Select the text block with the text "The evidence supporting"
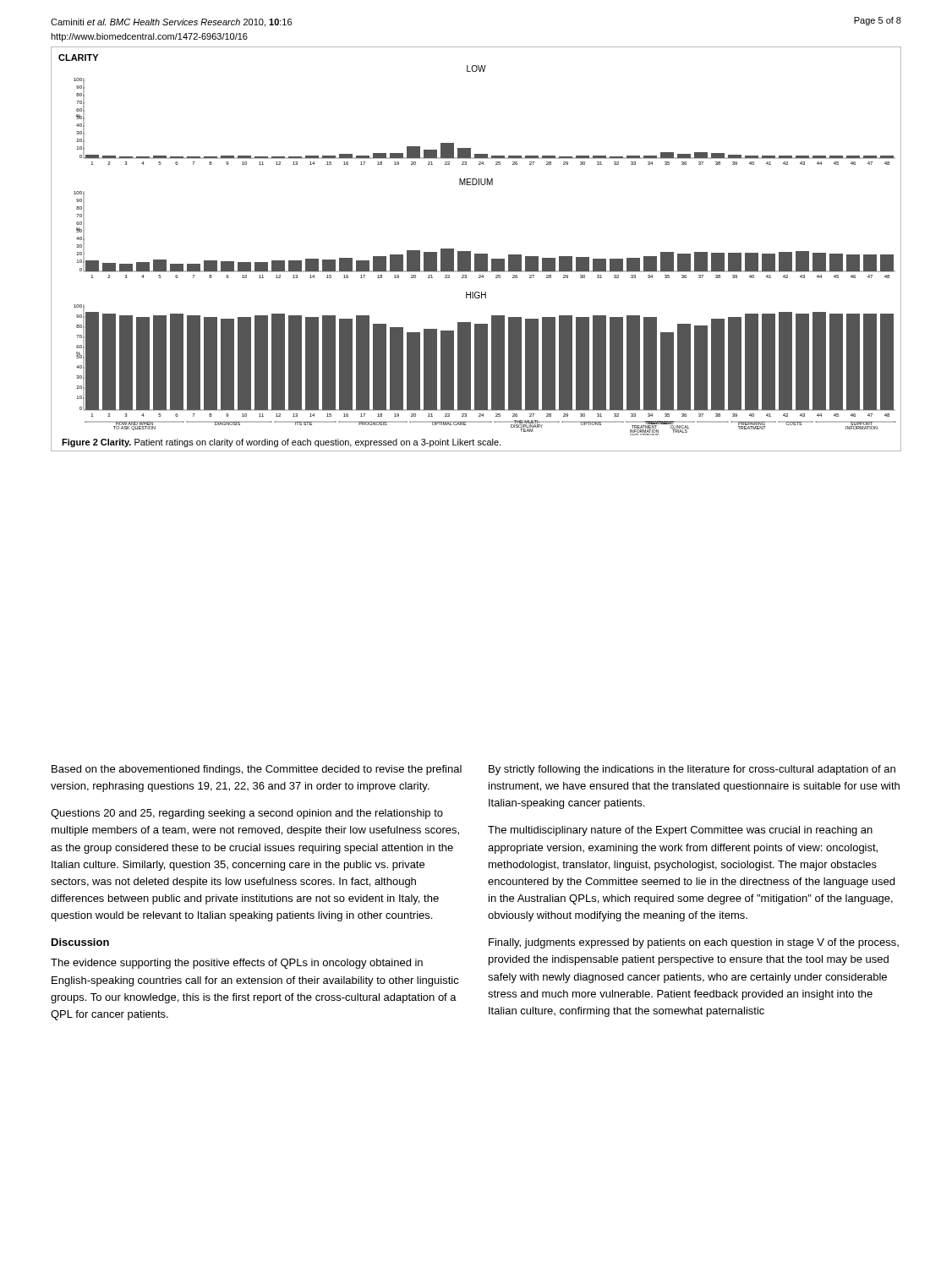This screenshot has width=952, height=1268. pyautogui.click(x=255, y=988)
